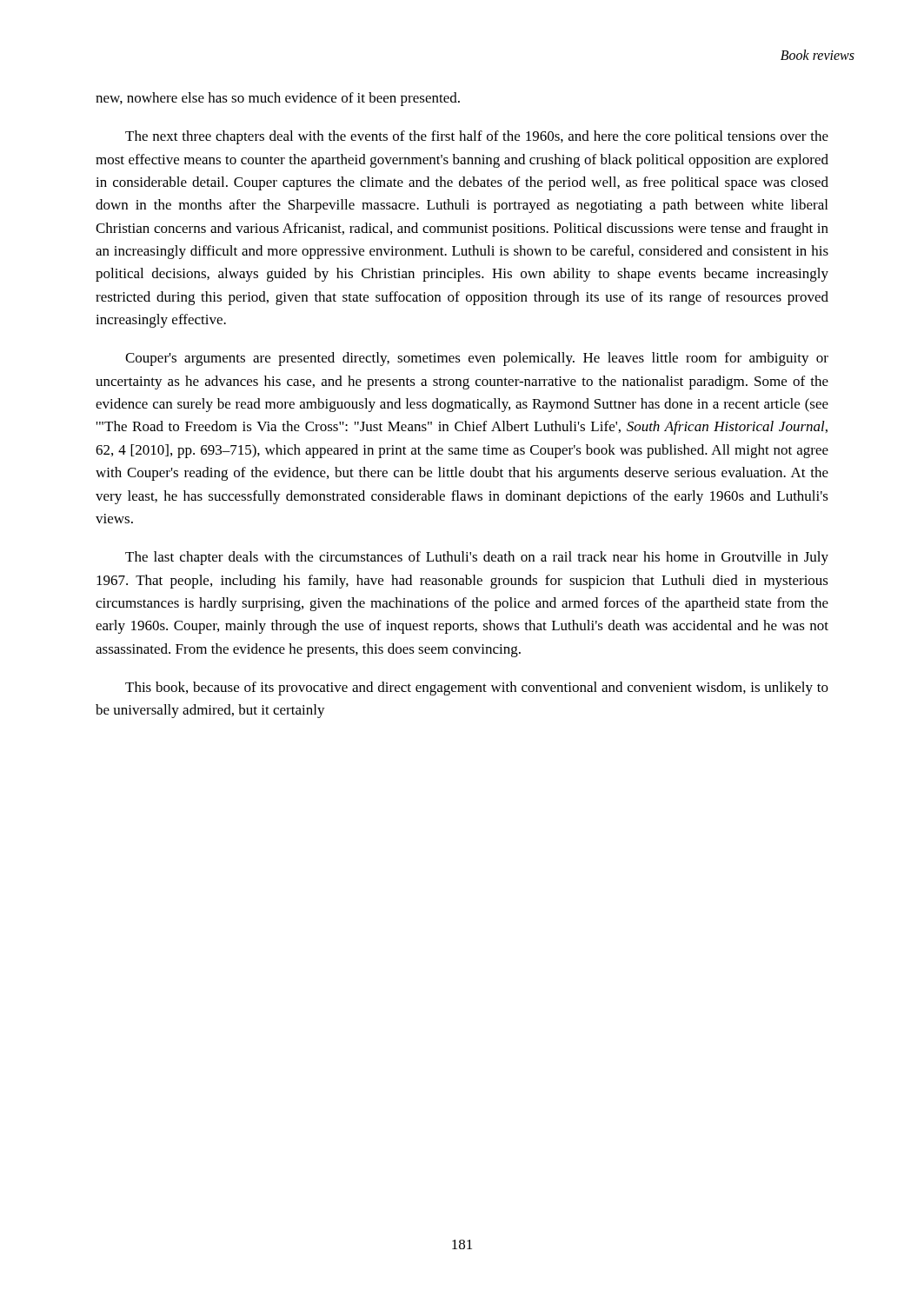Screen dimensions: 1304x924
Task: Find the text starting "This book, because"
Action: click(x=462, y=699)
